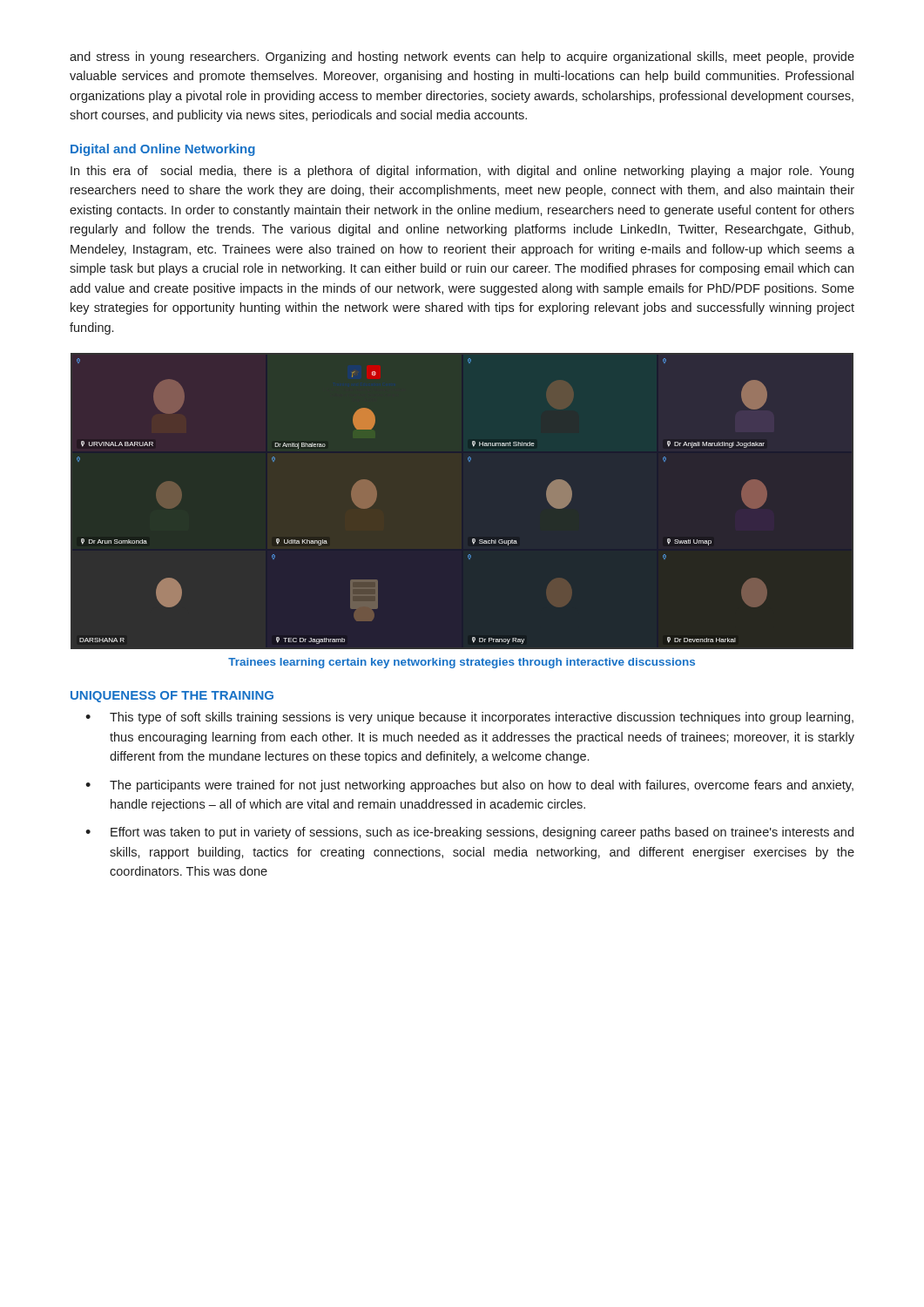Locate the section header that reads "UNIQUENESS OF THE"
The height and width of the screenshot is (1307, 924).
pyautogui.click(x=172, y=695)
